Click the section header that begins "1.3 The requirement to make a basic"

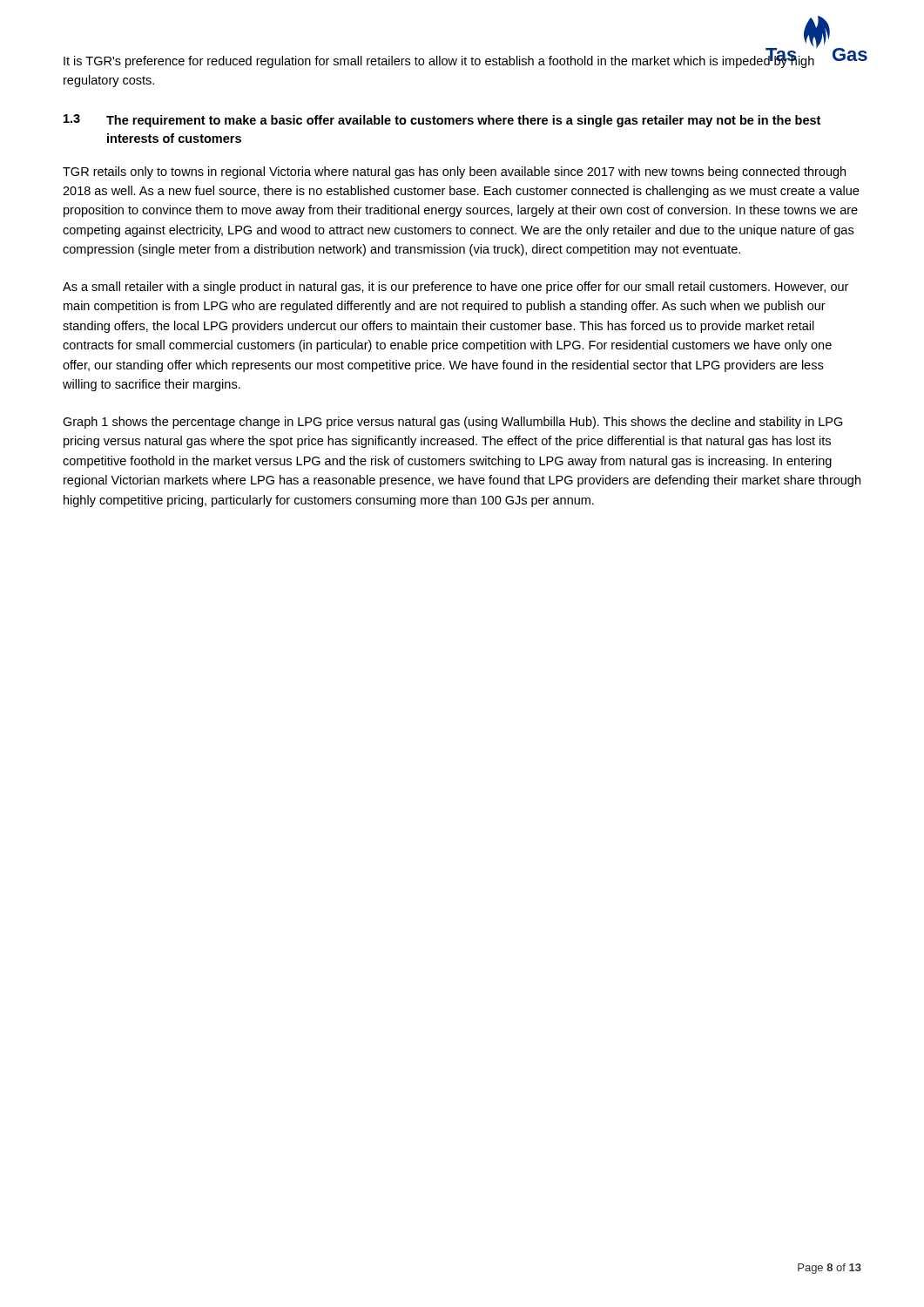point(462,129)
